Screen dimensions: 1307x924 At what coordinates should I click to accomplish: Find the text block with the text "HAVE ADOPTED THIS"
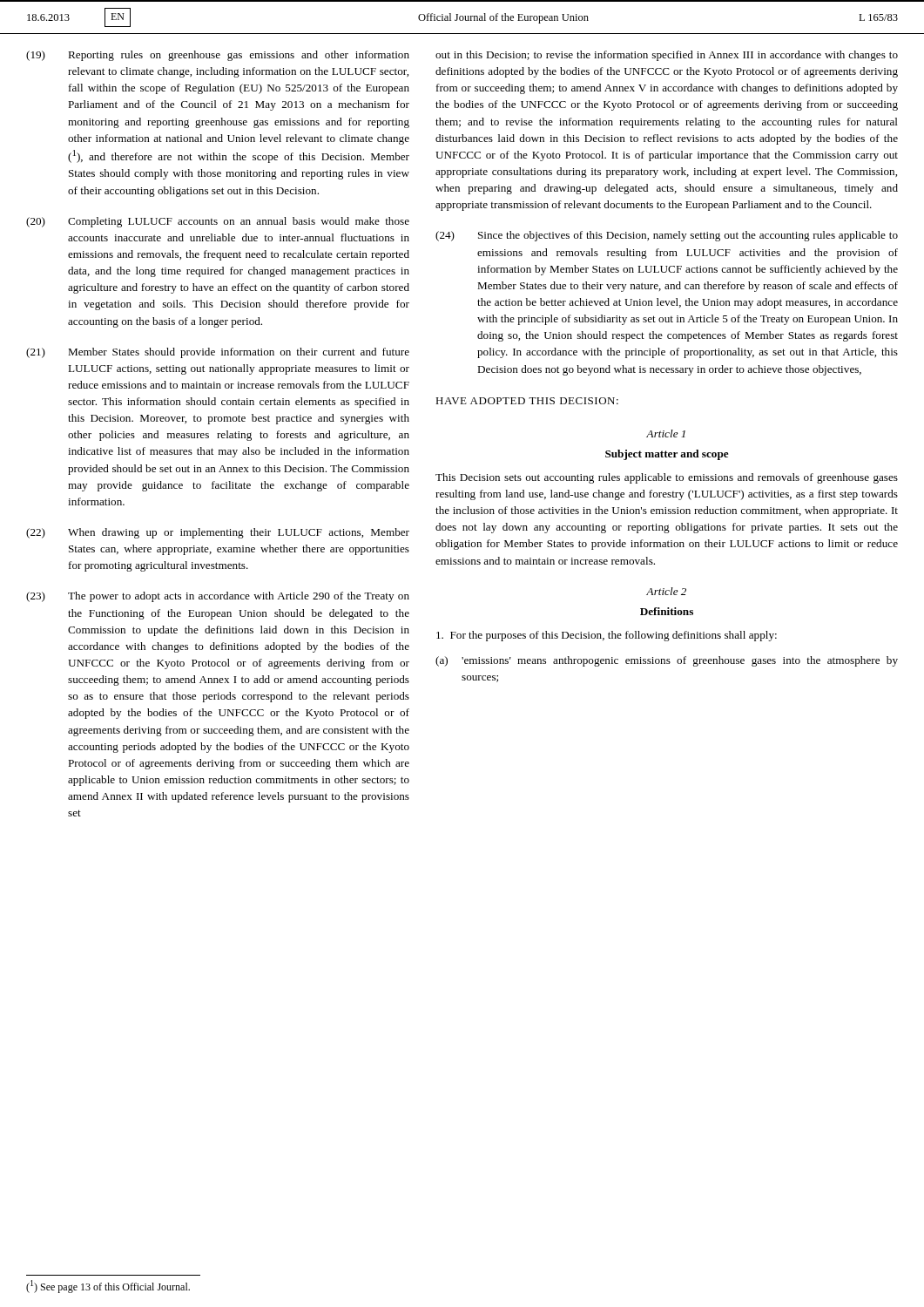pyautogui.click(x=527, y=400)
